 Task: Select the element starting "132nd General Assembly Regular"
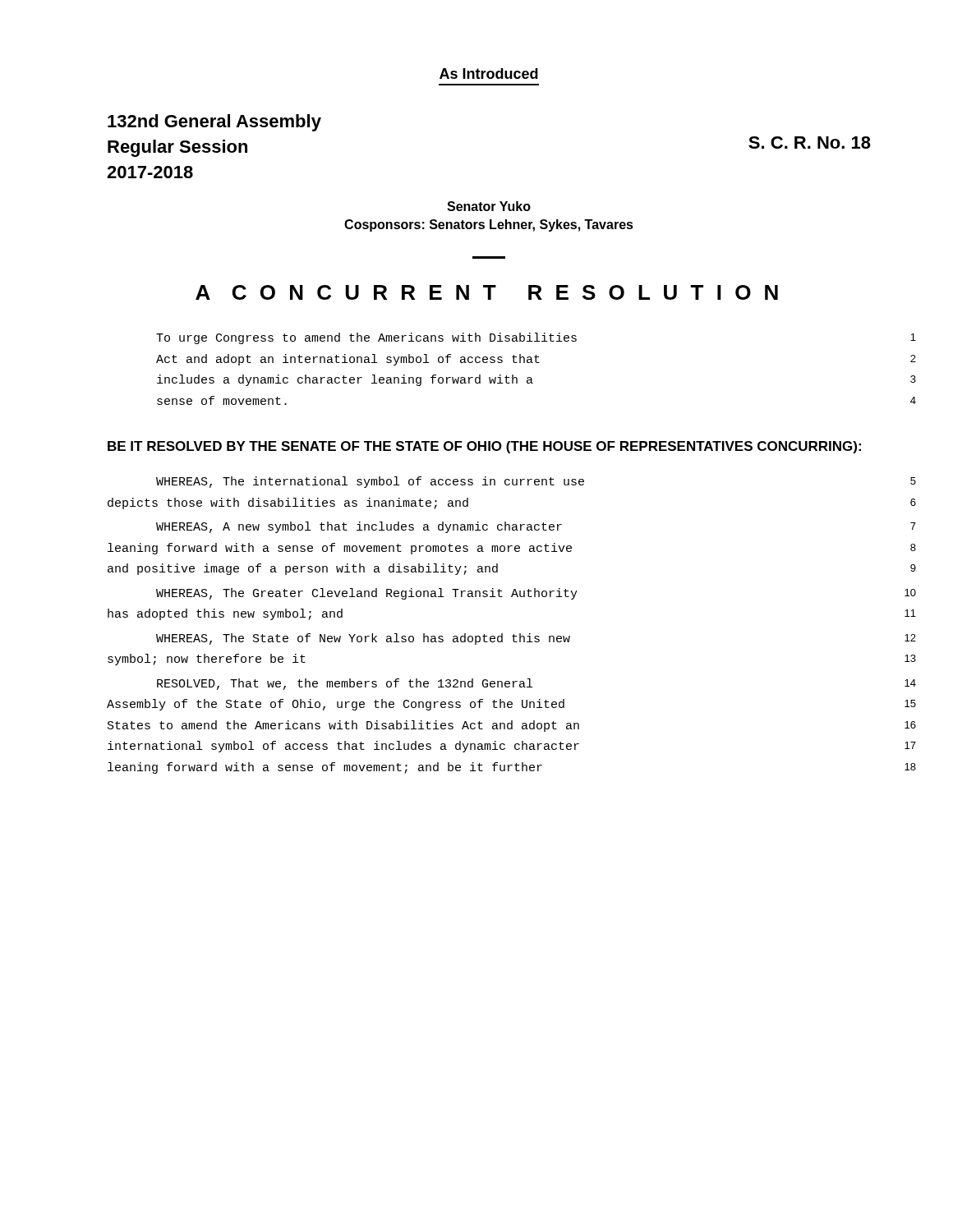(x=214, y=146)
